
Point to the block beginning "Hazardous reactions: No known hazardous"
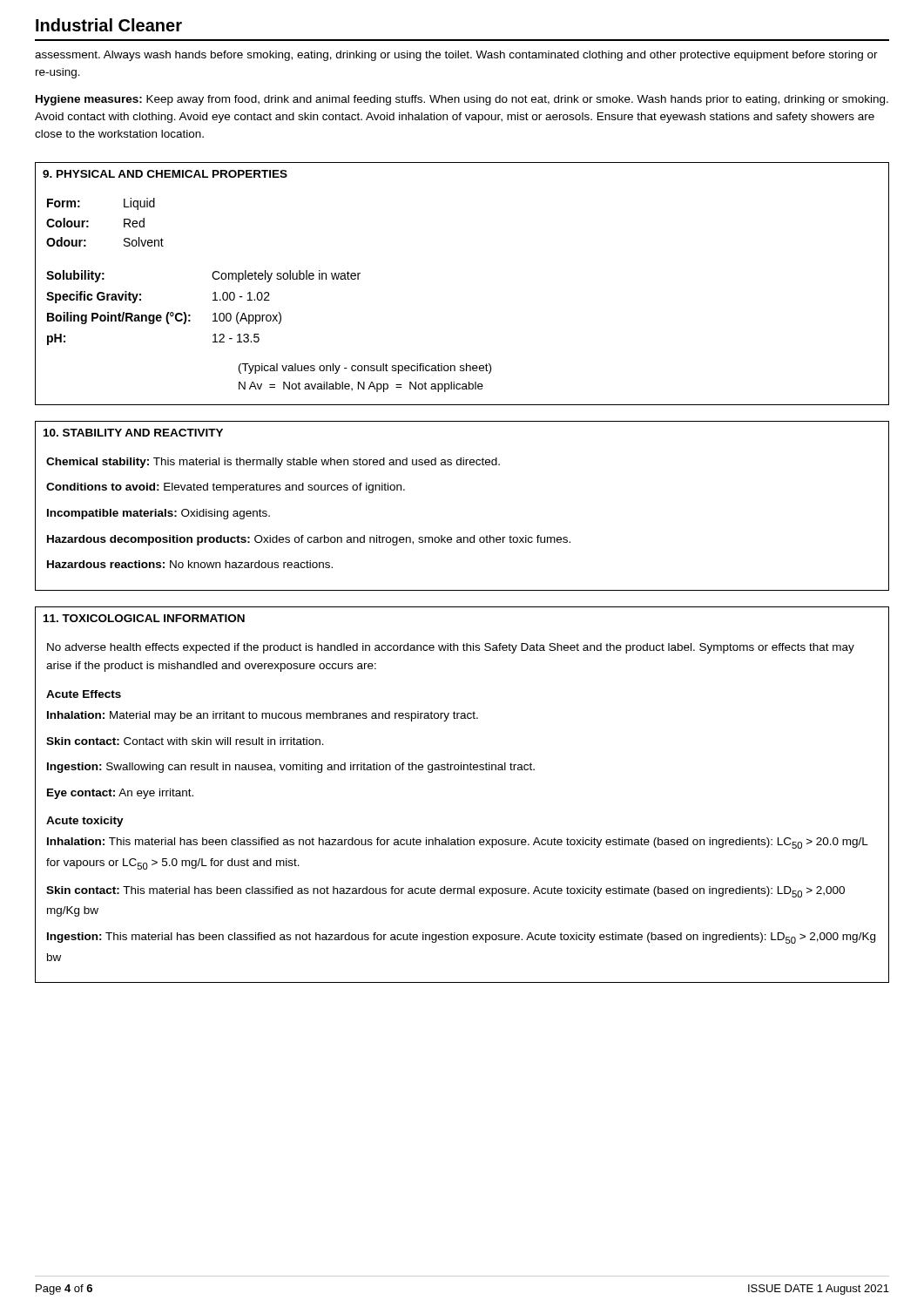(x=190, y=564)
